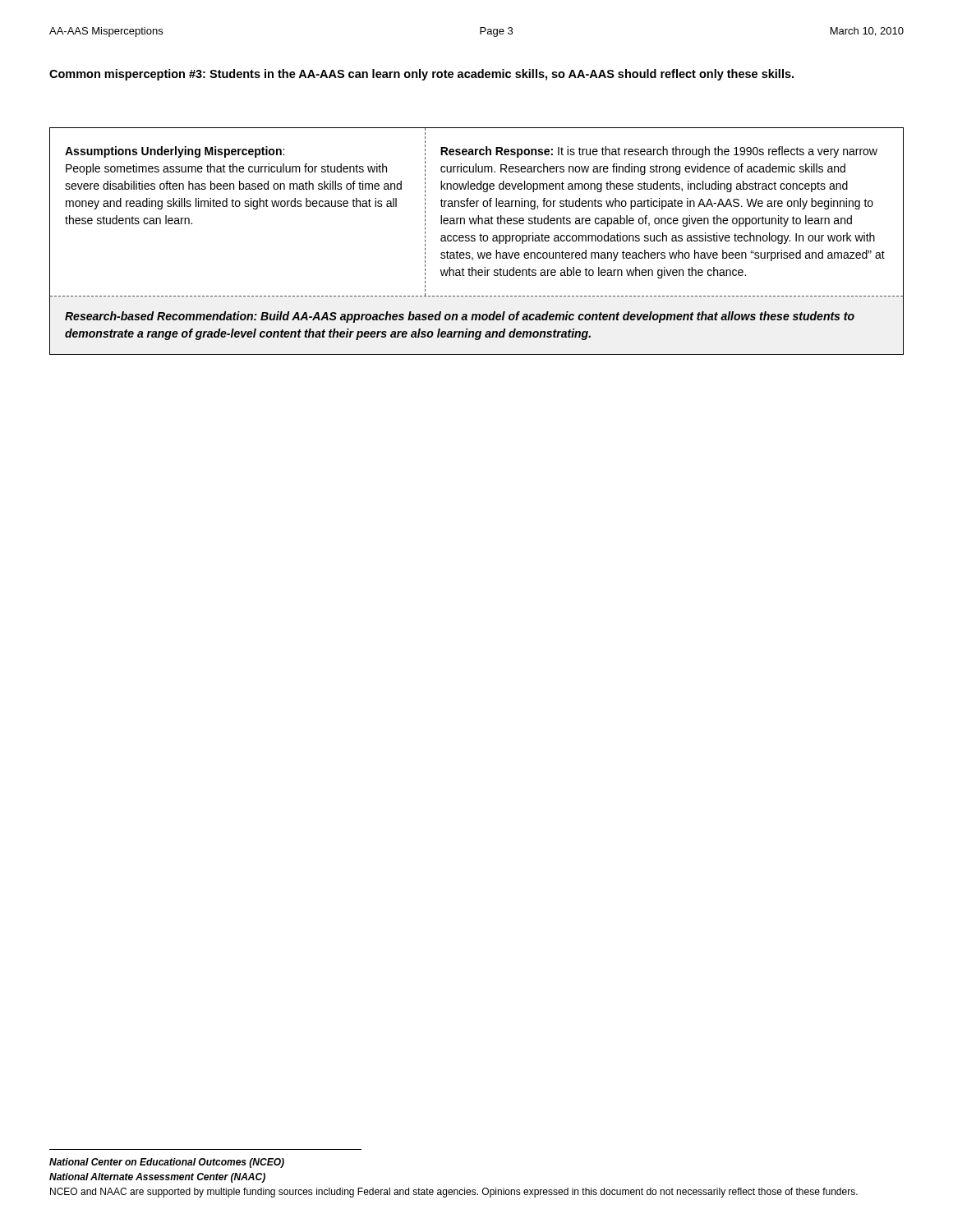The width and height of the screenshot is (953, 1232).
Task: Point to the element starting "Common misperception #3: Students in"
Action: point(476,74)
